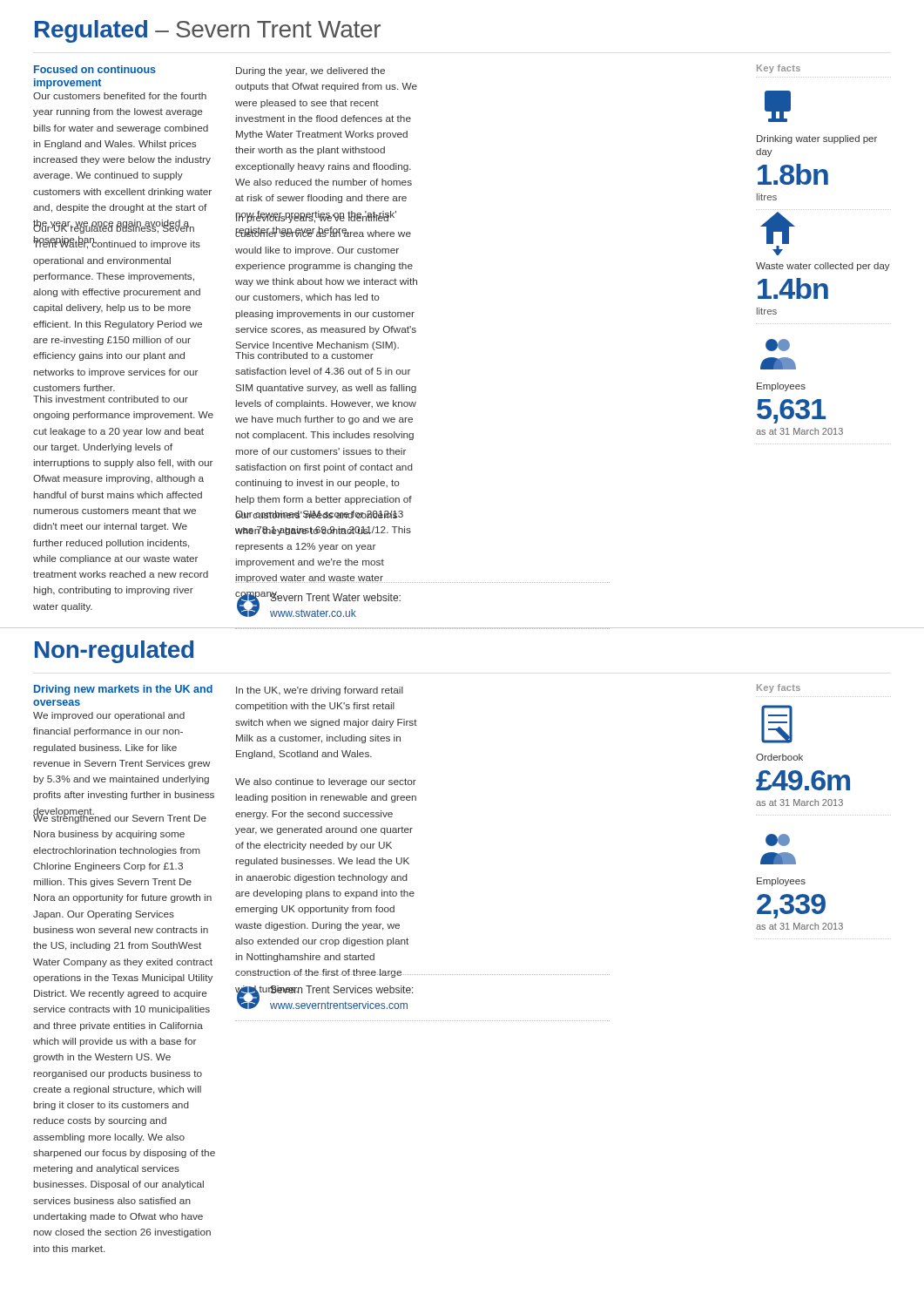The width and height of the screenshot is (924, 1307).
Task: Click the passage that begins "Drinking water supplied per day"
Action: pos(817,168)
